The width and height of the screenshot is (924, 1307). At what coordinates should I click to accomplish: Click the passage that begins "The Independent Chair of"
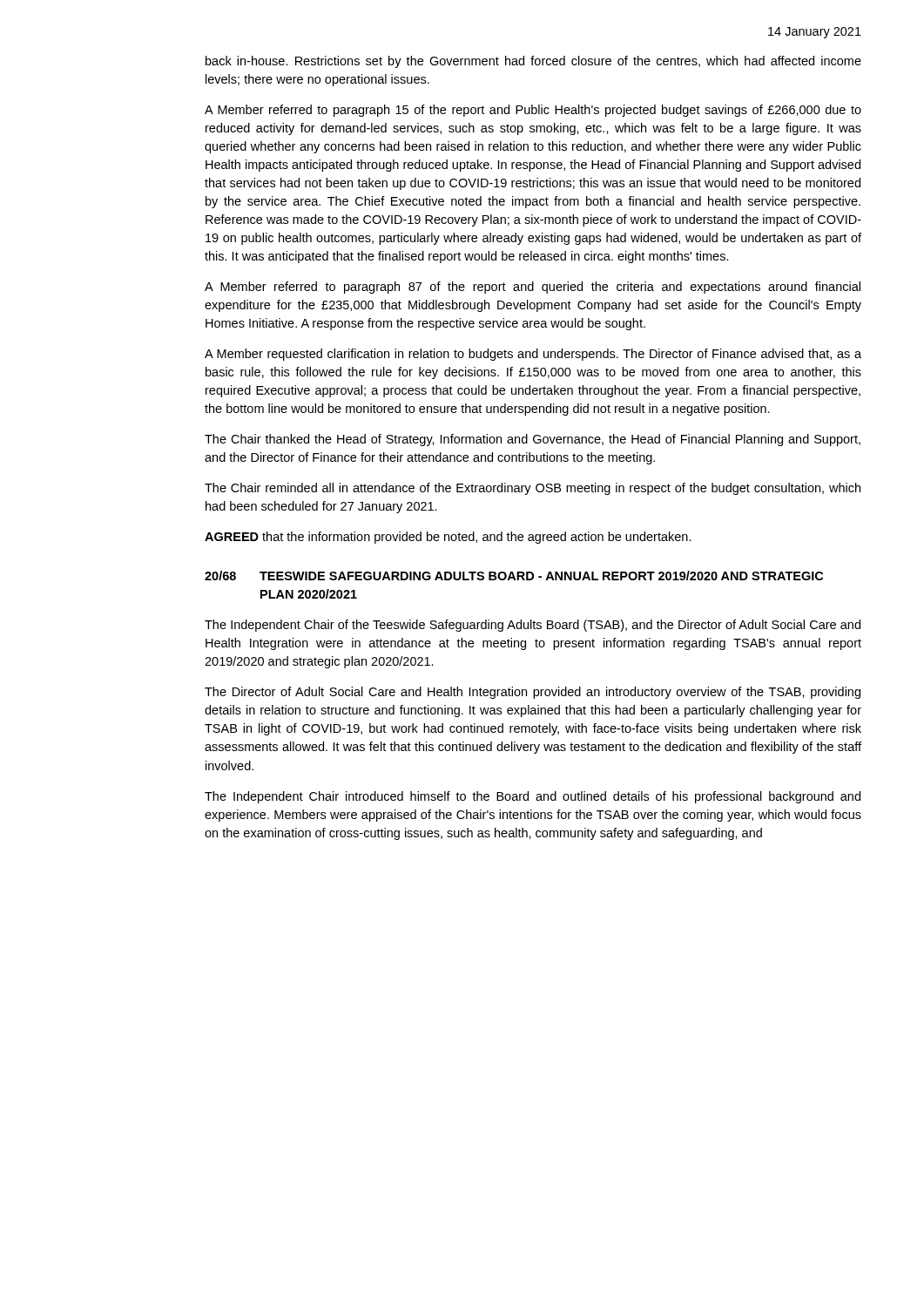coord(533,643)
